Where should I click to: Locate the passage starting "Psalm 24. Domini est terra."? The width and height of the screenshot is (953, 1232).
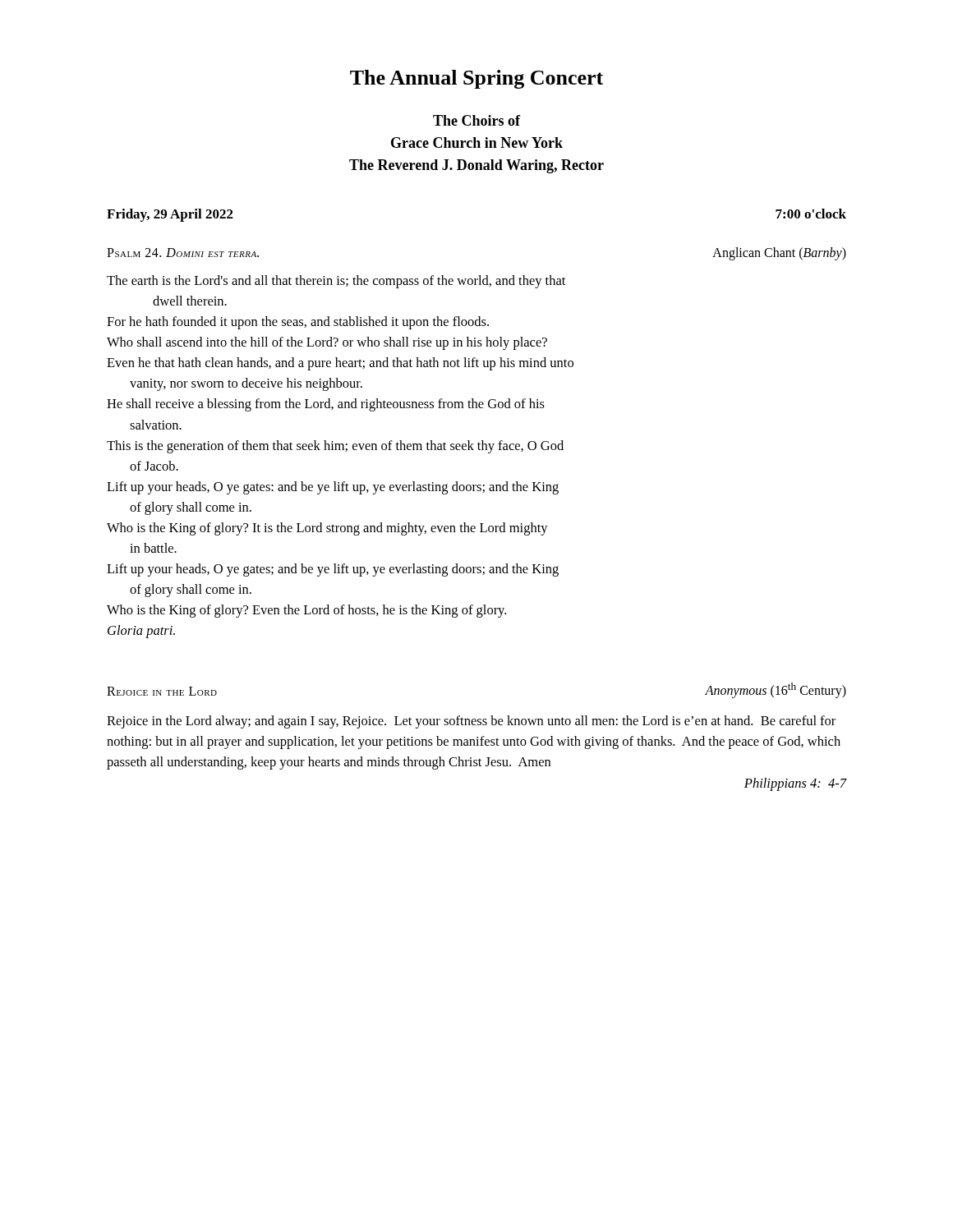(x=178, y=253)
